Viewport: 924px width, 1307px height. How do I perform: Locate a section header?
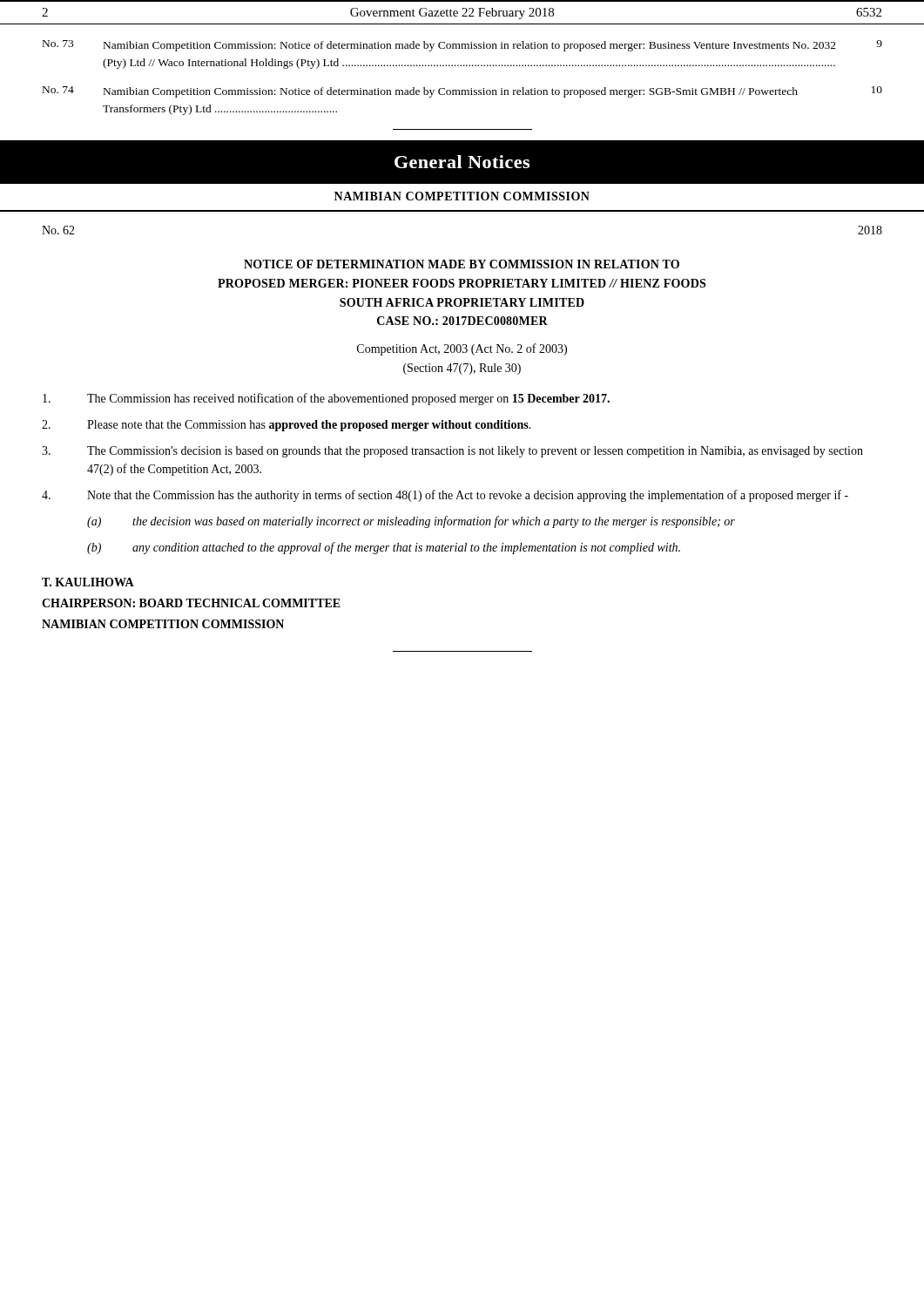tap(462, 197)
